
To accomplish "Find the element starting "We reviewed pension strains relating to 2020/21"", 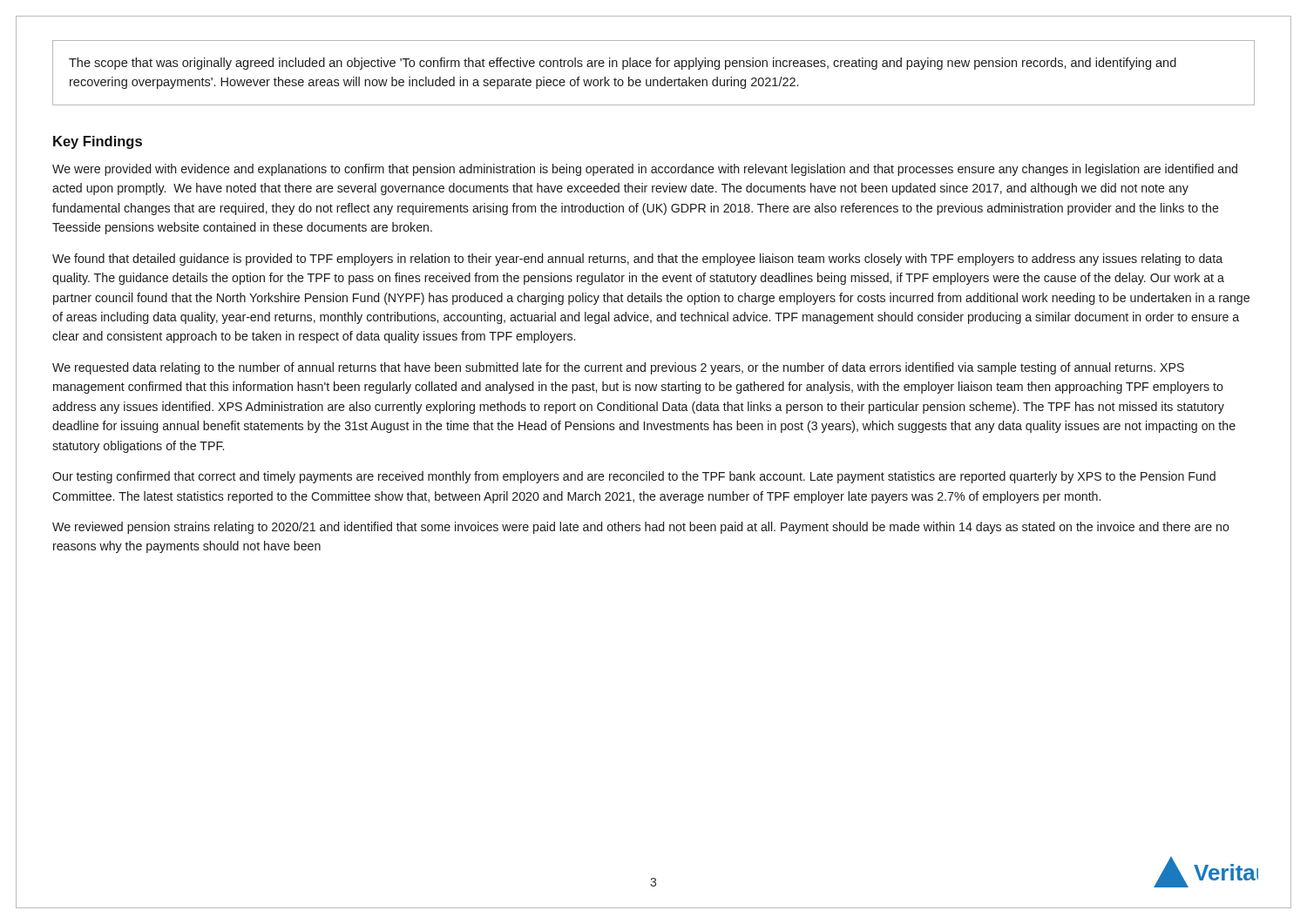I will pos(641,537).
